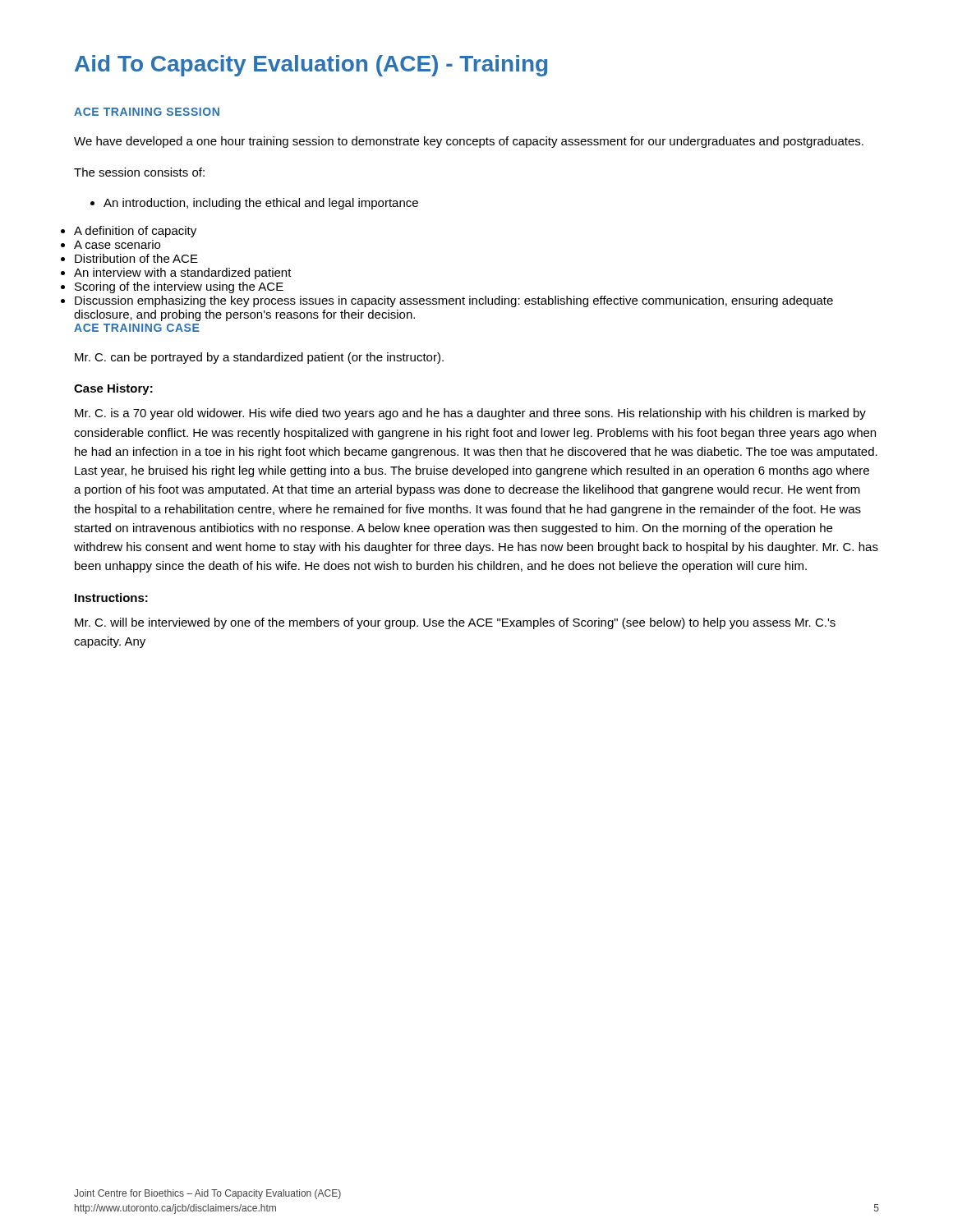Navigate to the text starting "The session consists of:"

point(139,172)
